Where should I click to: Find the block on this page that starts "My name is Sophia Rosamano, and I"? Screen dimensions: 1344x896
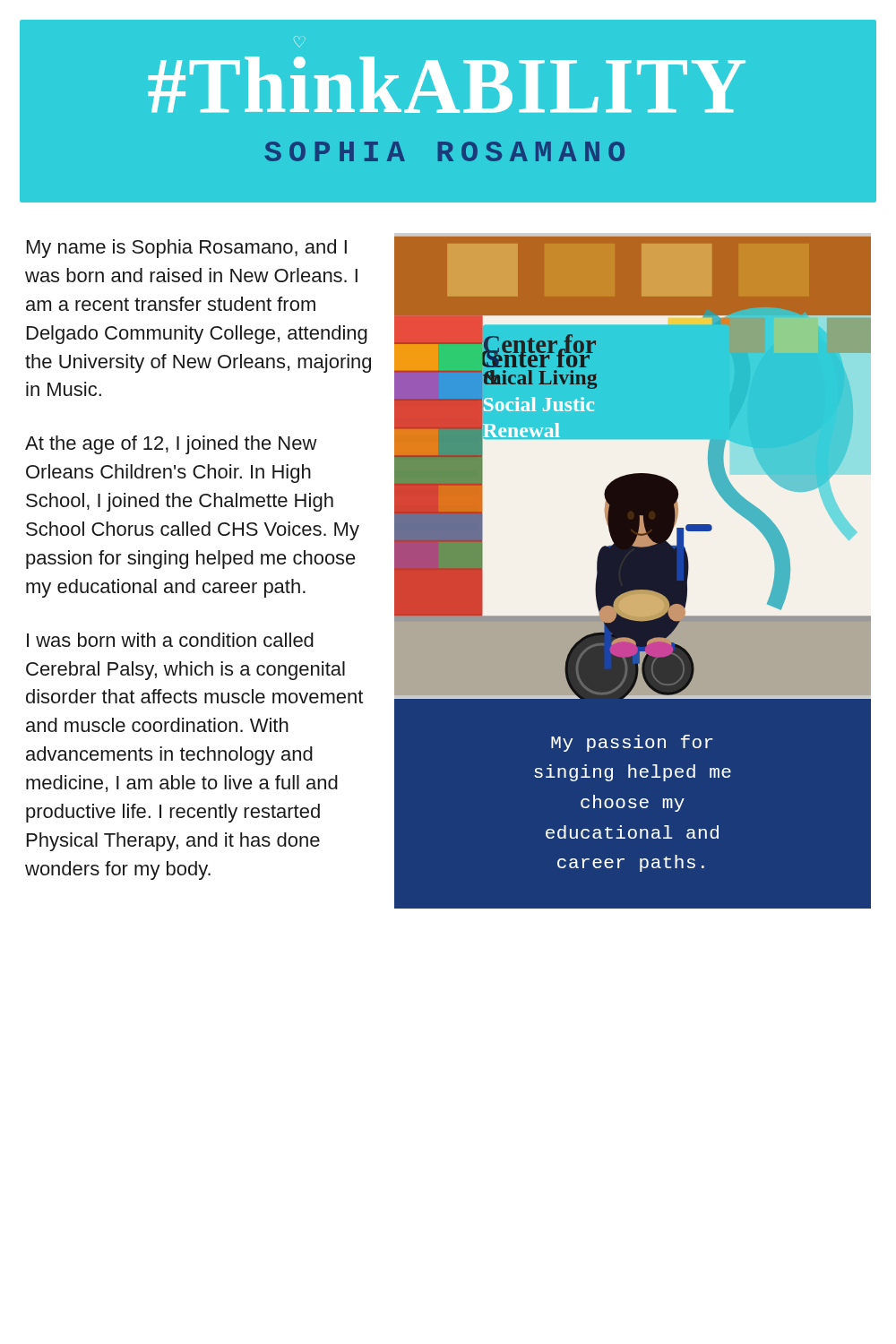[x=199, y=318]
